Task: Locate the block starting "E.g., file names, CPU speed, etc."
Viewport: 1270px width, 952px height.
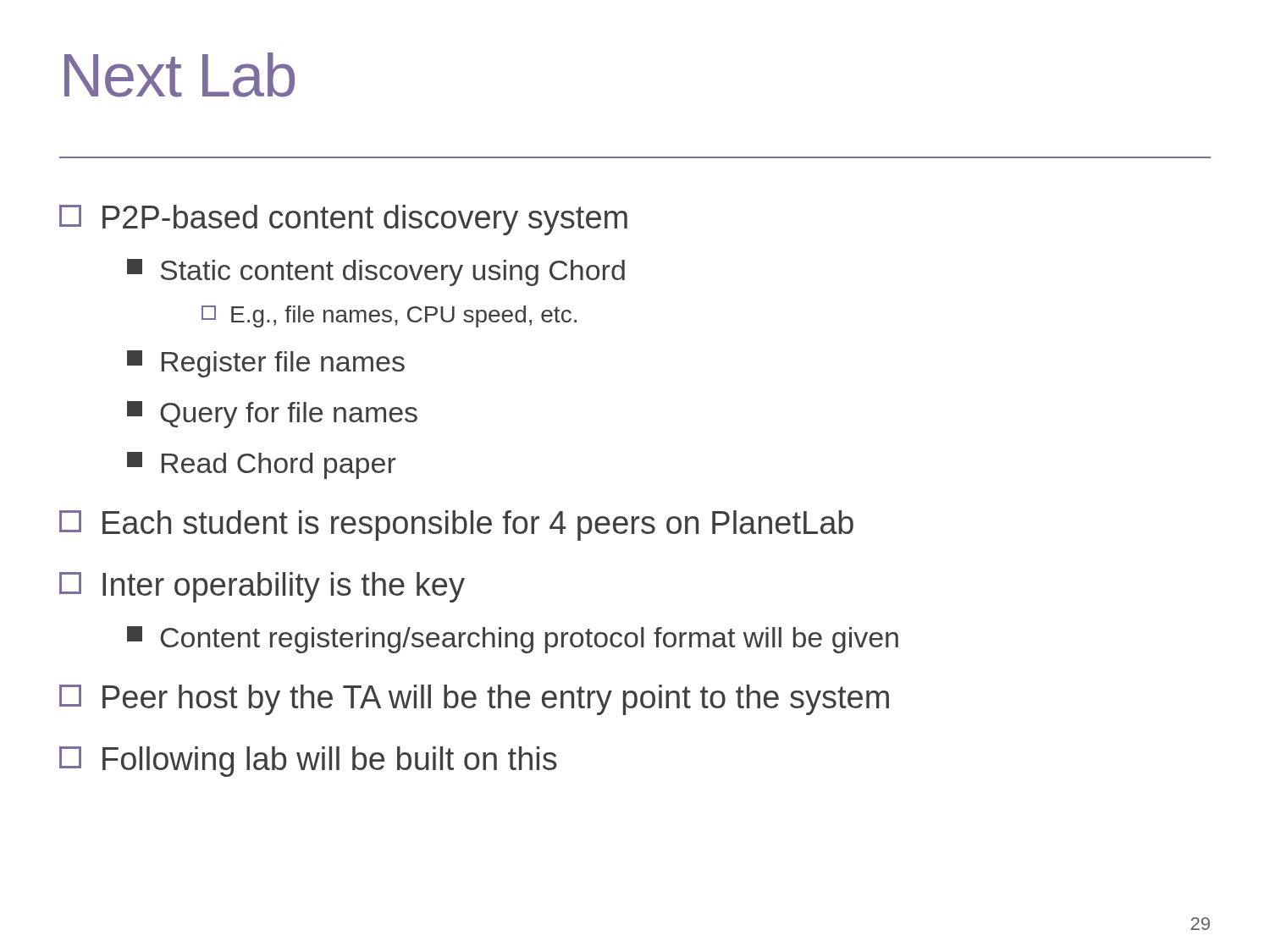Action: pyautogui.click(x=390, y=315)
